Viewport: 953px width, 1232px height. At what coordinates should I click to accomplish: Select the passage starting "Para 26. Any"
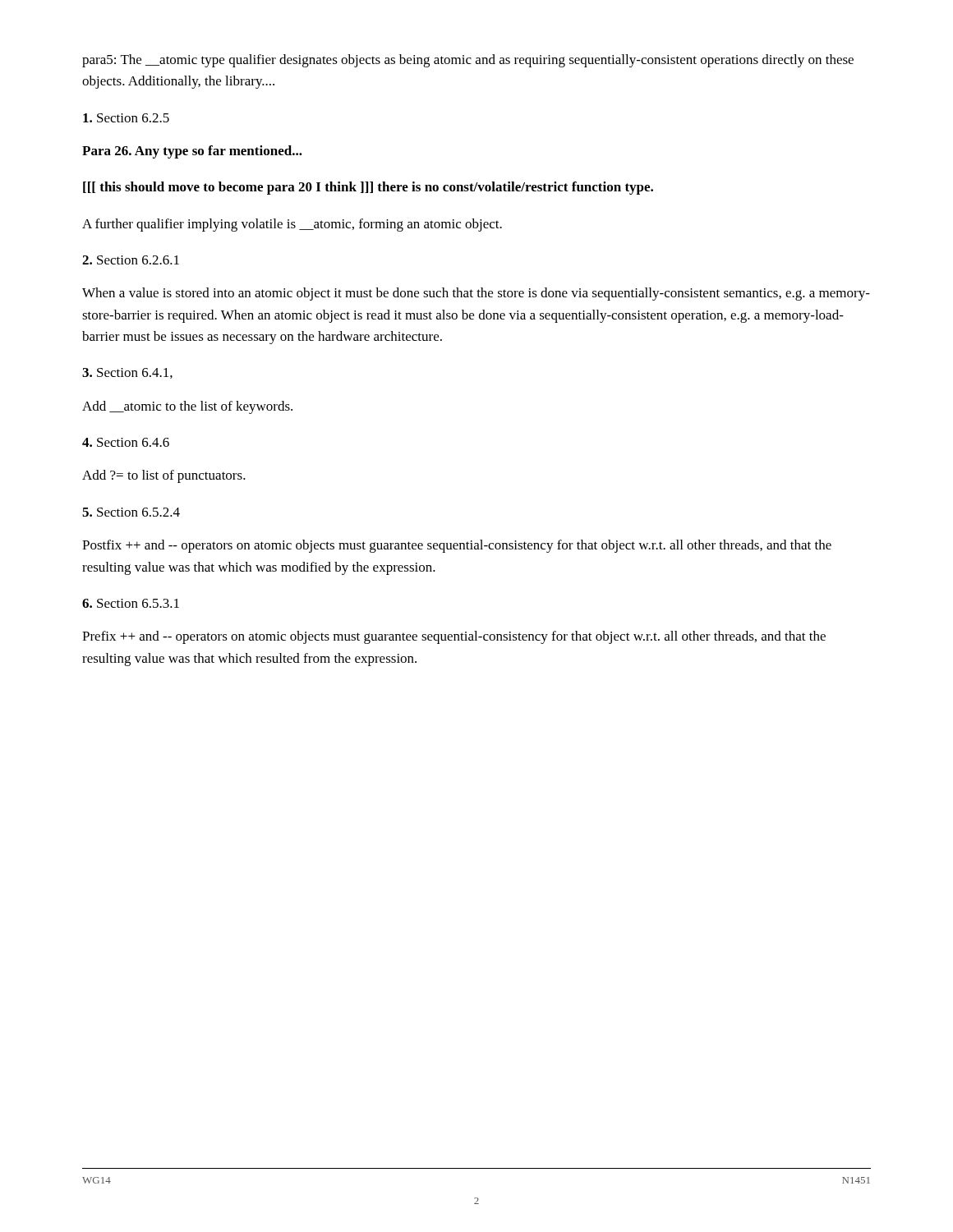pyautogui.click(x=192, y=151)
